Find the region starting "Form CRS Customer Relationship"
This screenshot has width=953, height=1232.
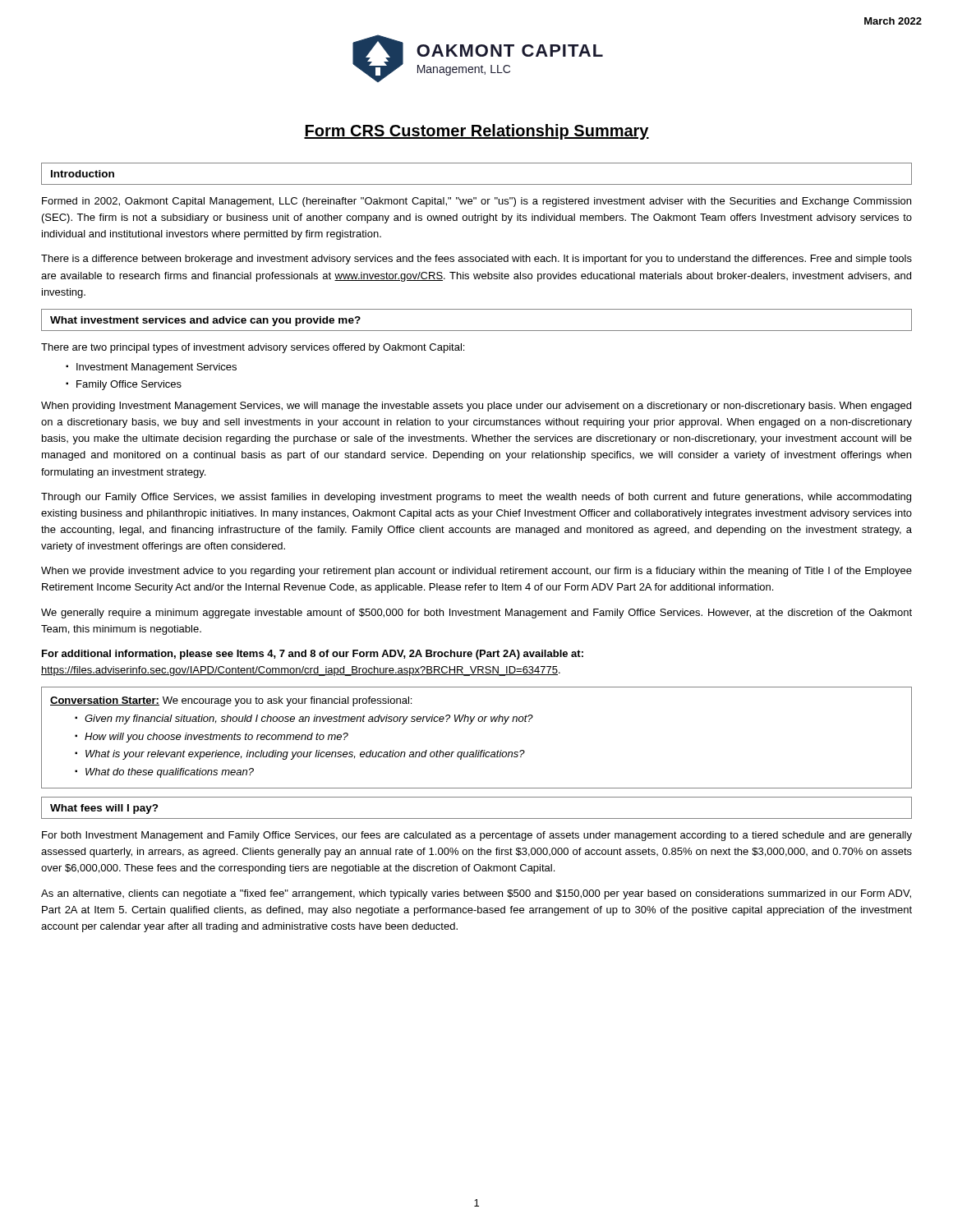(x=476, y=131)
